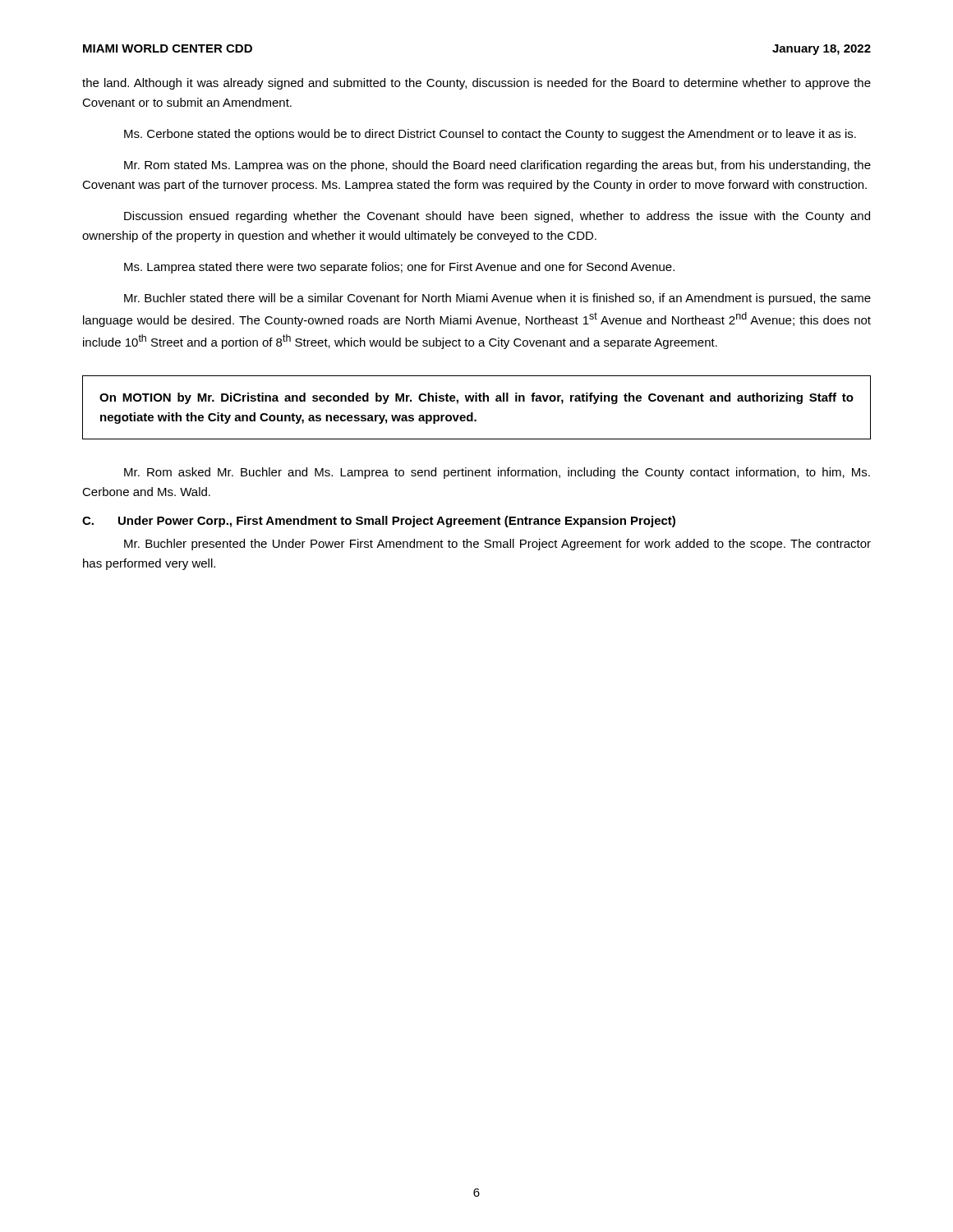Click on the text block that reads "Ms. Cerbone stated"

point(490,133)
